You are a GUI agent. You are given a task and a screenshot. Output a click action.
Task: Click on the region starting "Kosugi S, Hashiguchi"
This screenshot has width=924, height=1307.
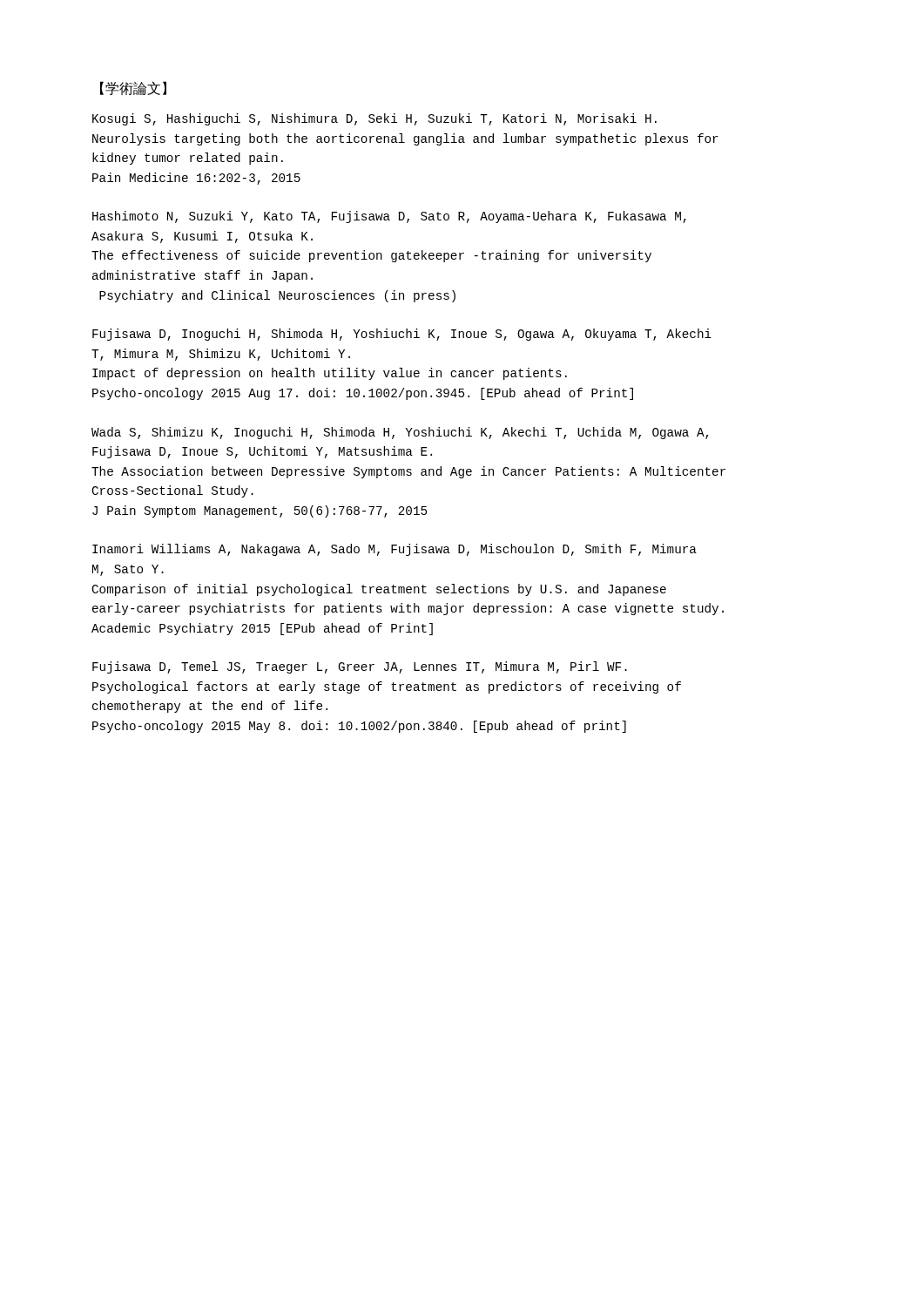[405, 149]
